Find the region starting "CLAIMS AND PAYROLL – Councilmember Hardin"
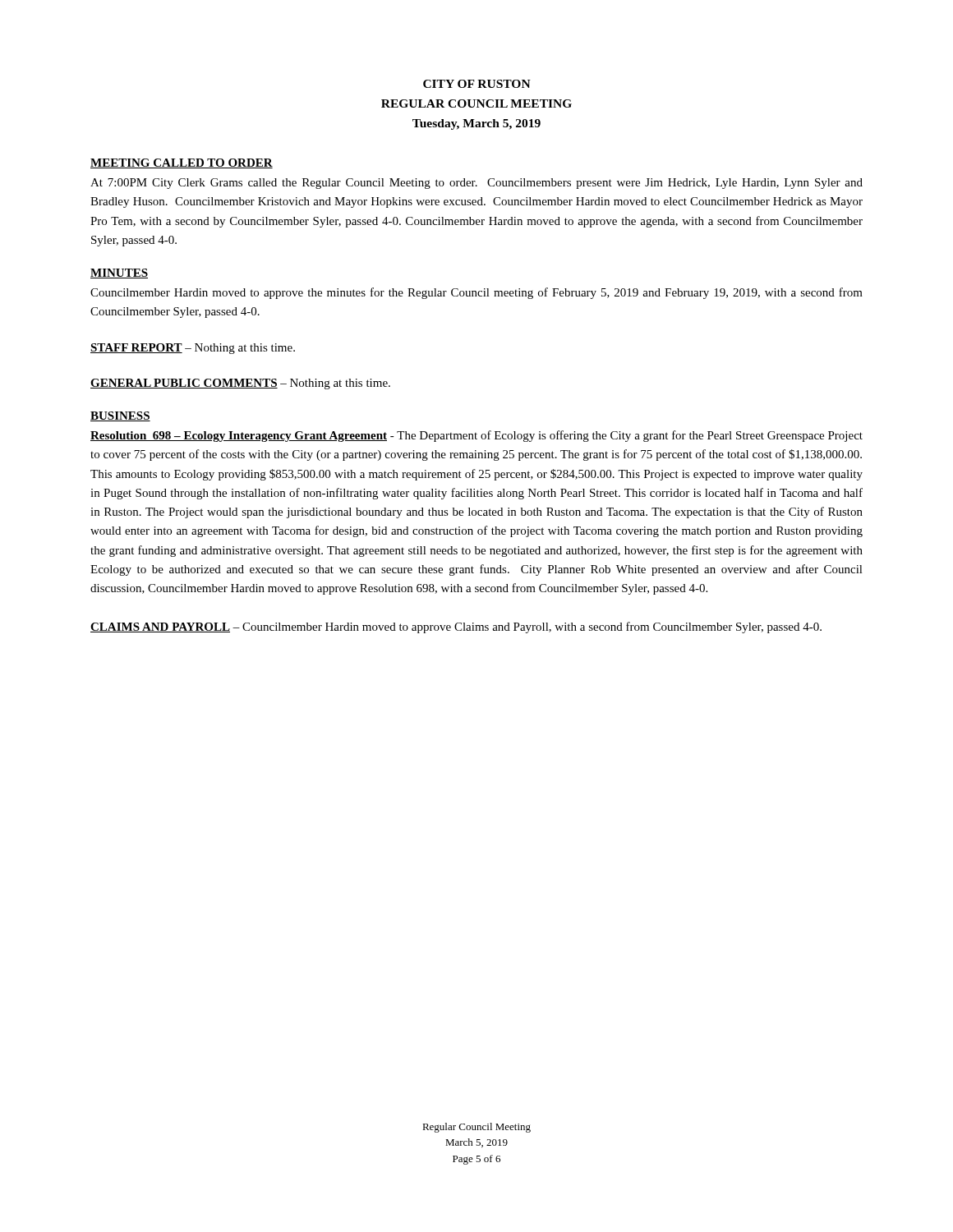 pos(476,627)
